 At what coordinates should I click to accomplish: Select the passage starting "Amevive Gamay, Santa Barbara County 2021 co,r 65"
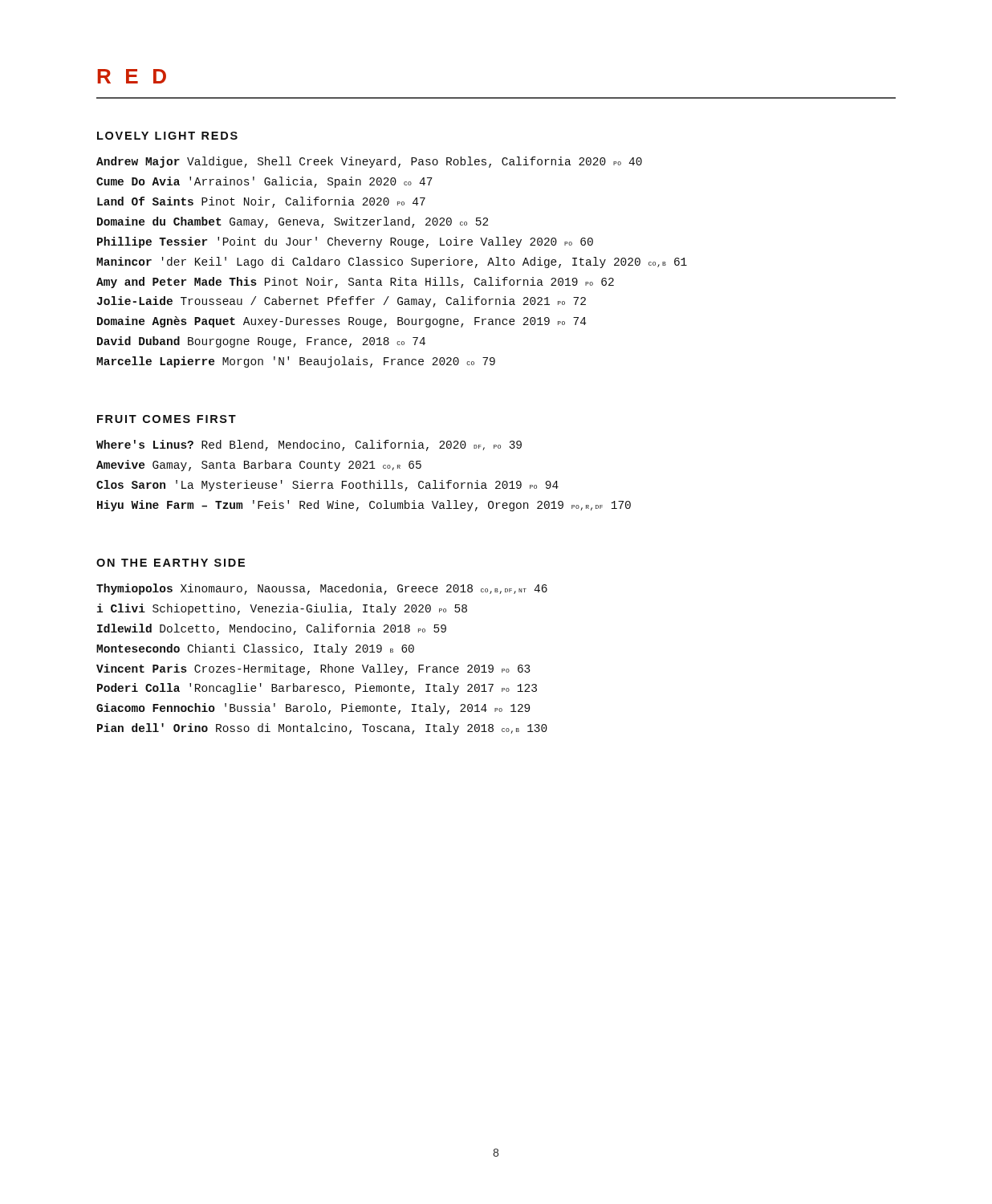[x=259, y=466]
